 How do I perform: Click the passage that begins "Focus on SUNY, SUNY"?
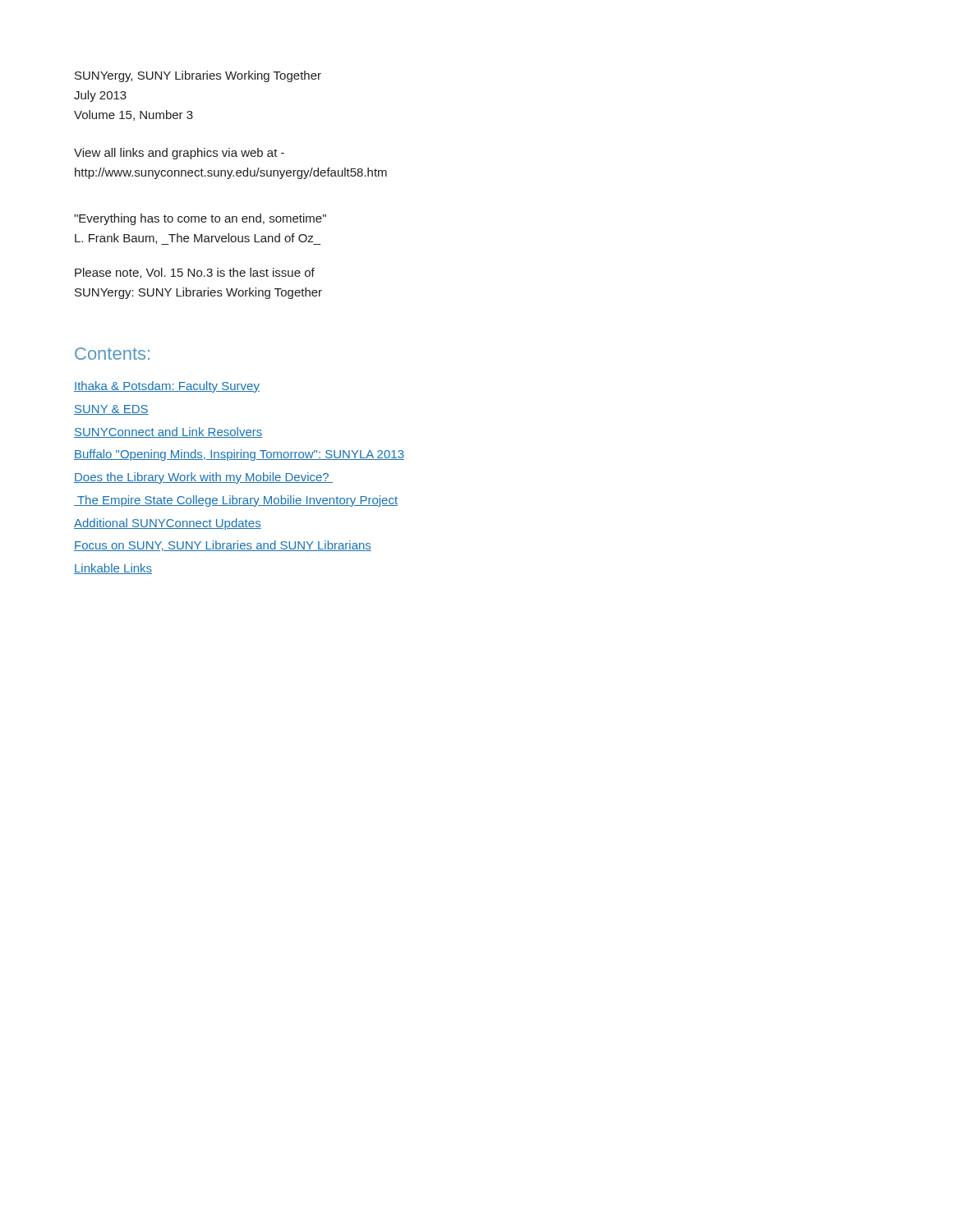[x=361, y=545]
